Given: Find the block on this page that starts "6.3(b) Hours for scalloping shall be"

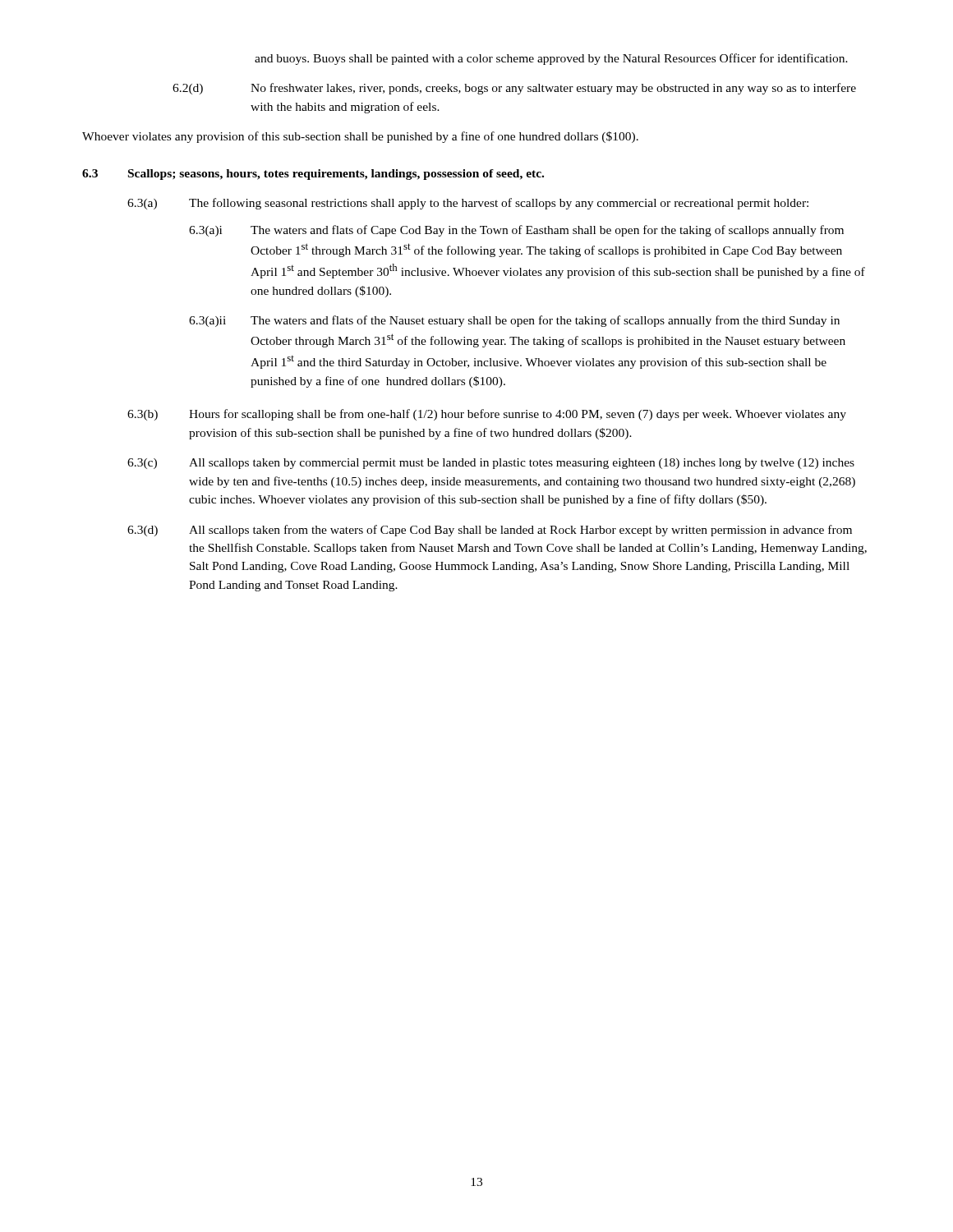Looking at the screenshot, I should pyautogui.click(x=499, y=424).
